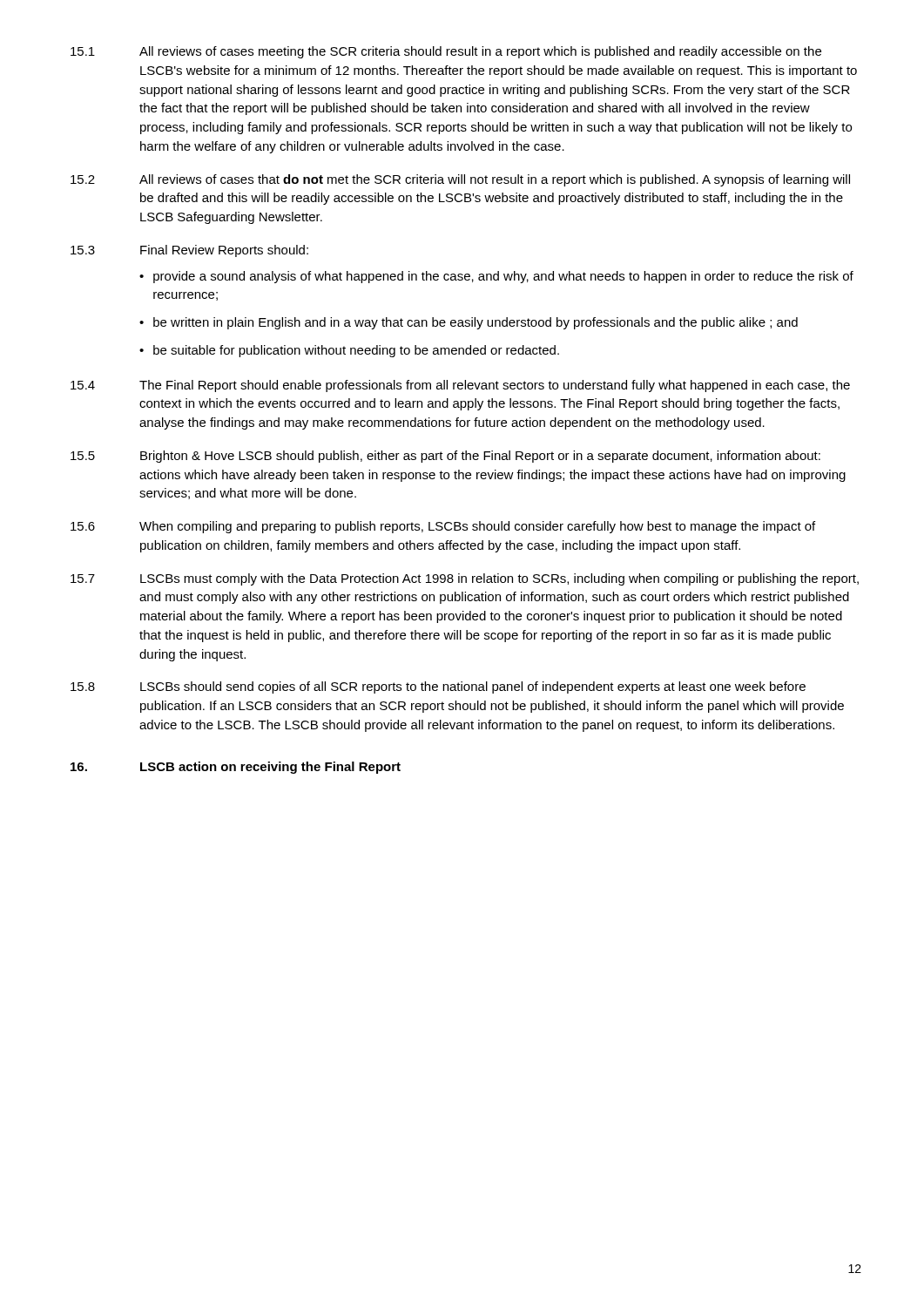The image size is (924, 1307).
Task: Locate the list item with the text "15.5 Brighton & Hove LSCB"
Action: [465, 474]
